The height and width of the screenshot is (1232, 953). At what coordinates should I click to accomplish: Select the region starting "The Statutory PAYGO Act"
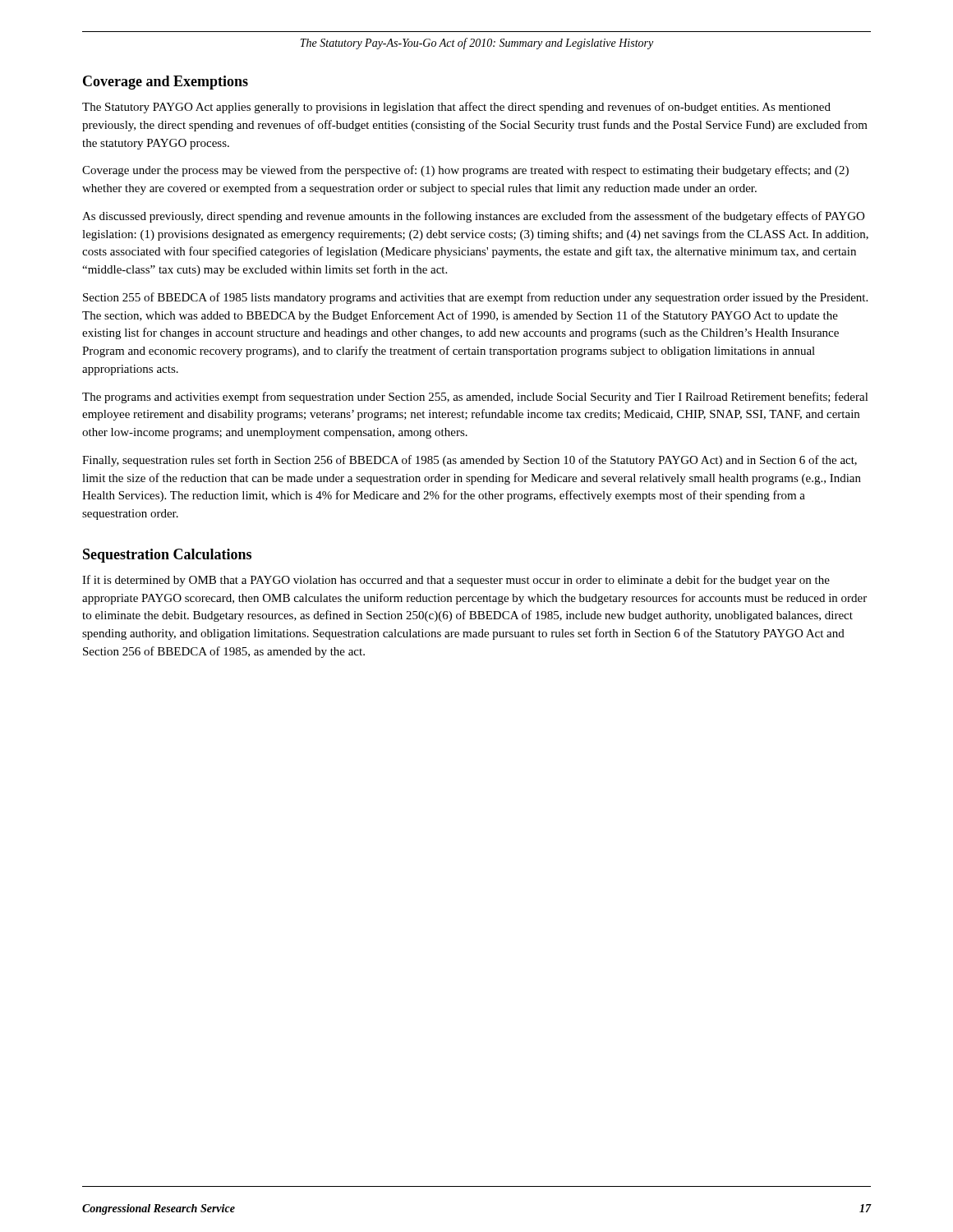coord(475,125)
